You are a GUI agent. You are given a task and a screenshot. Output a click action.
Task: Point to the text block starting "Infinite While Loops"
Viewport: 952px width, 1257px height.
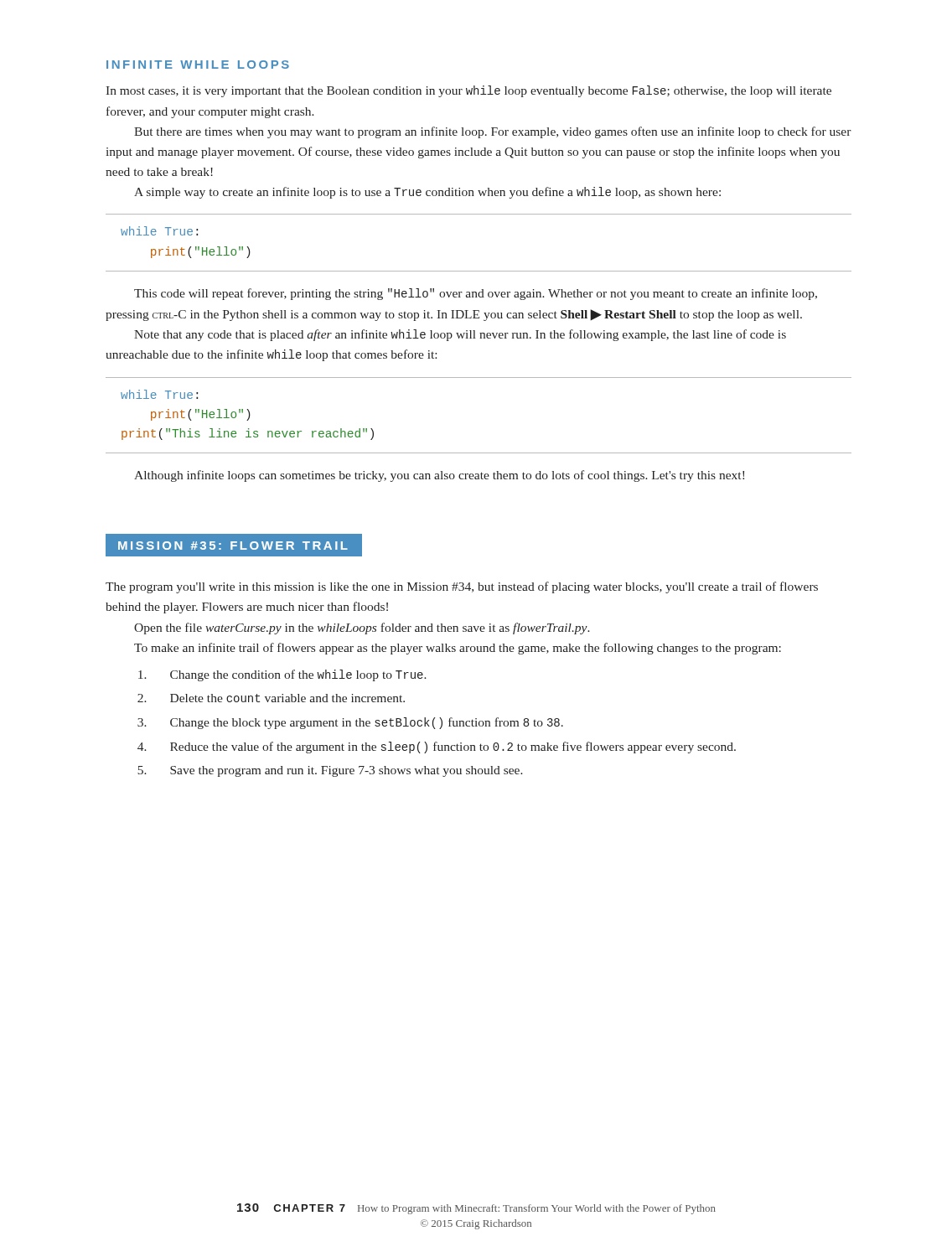(198, 64)
